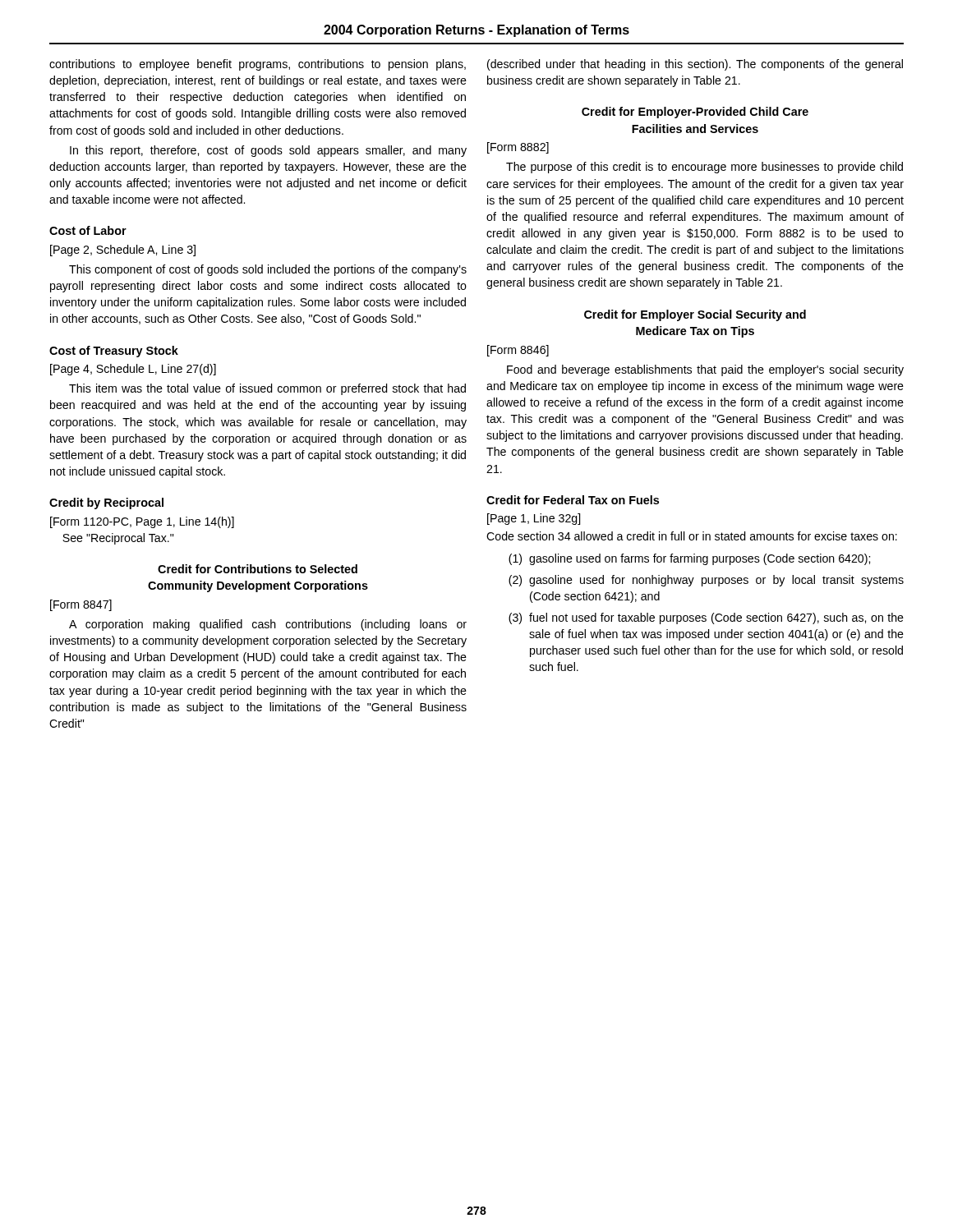Select the element starting "Food and beverage establishments"
The width and height of the screenshot is (953, 1232).
695,419
